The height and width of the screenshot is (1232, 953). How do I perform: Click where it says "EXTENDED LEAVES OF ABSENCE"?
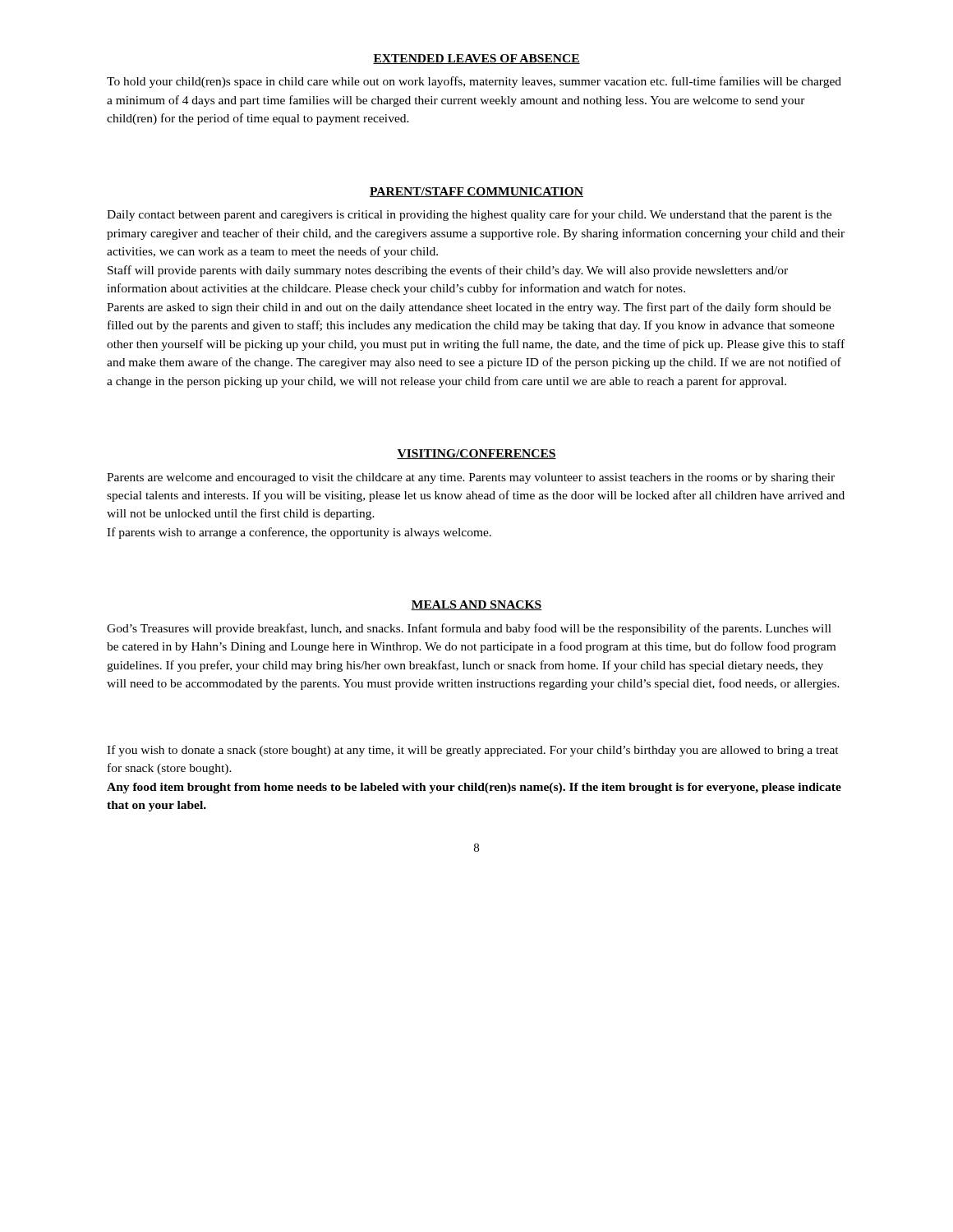point(476,58)
